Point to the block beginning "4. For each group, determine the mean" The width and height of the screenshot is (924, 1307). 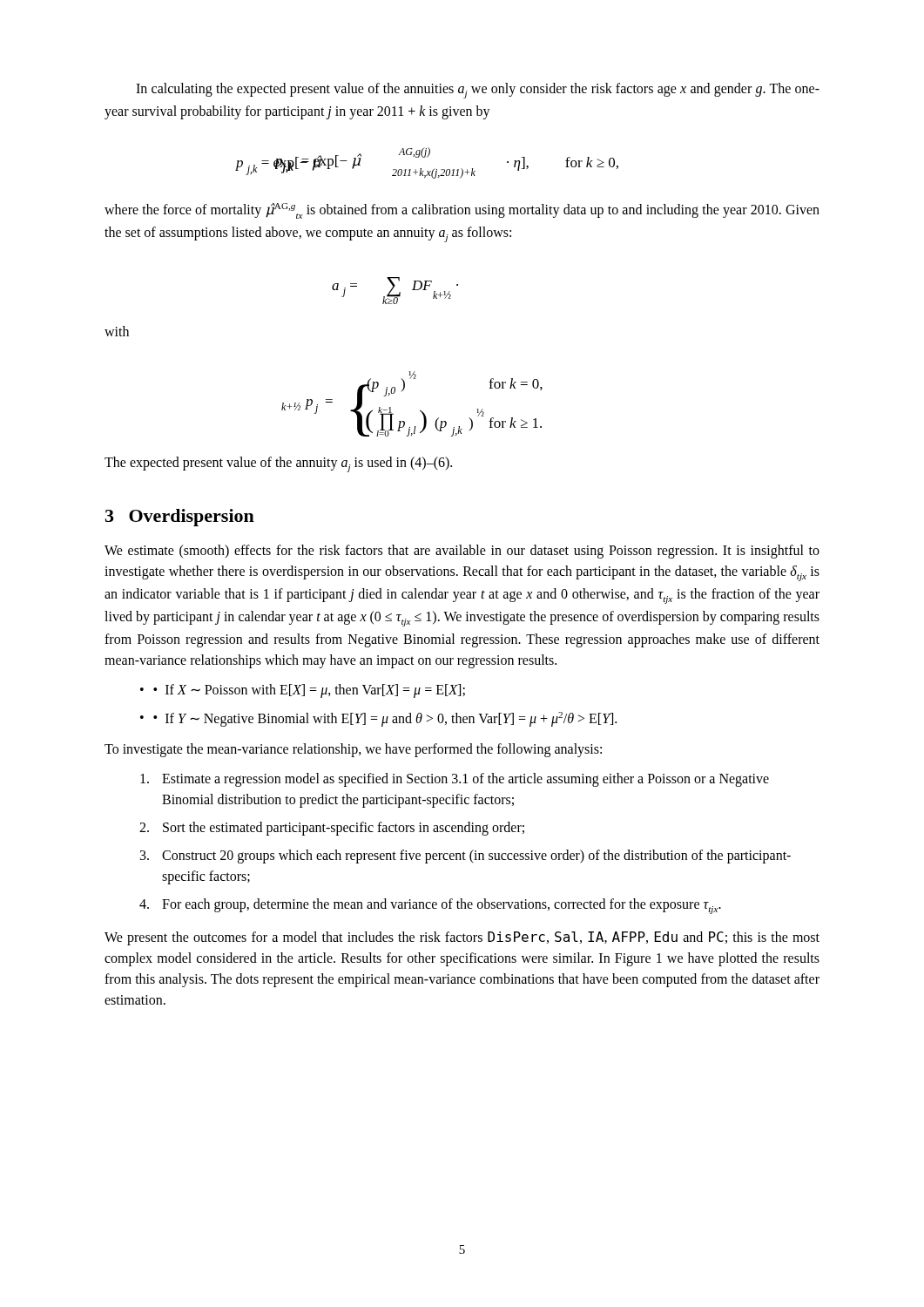tap(430, 905)
